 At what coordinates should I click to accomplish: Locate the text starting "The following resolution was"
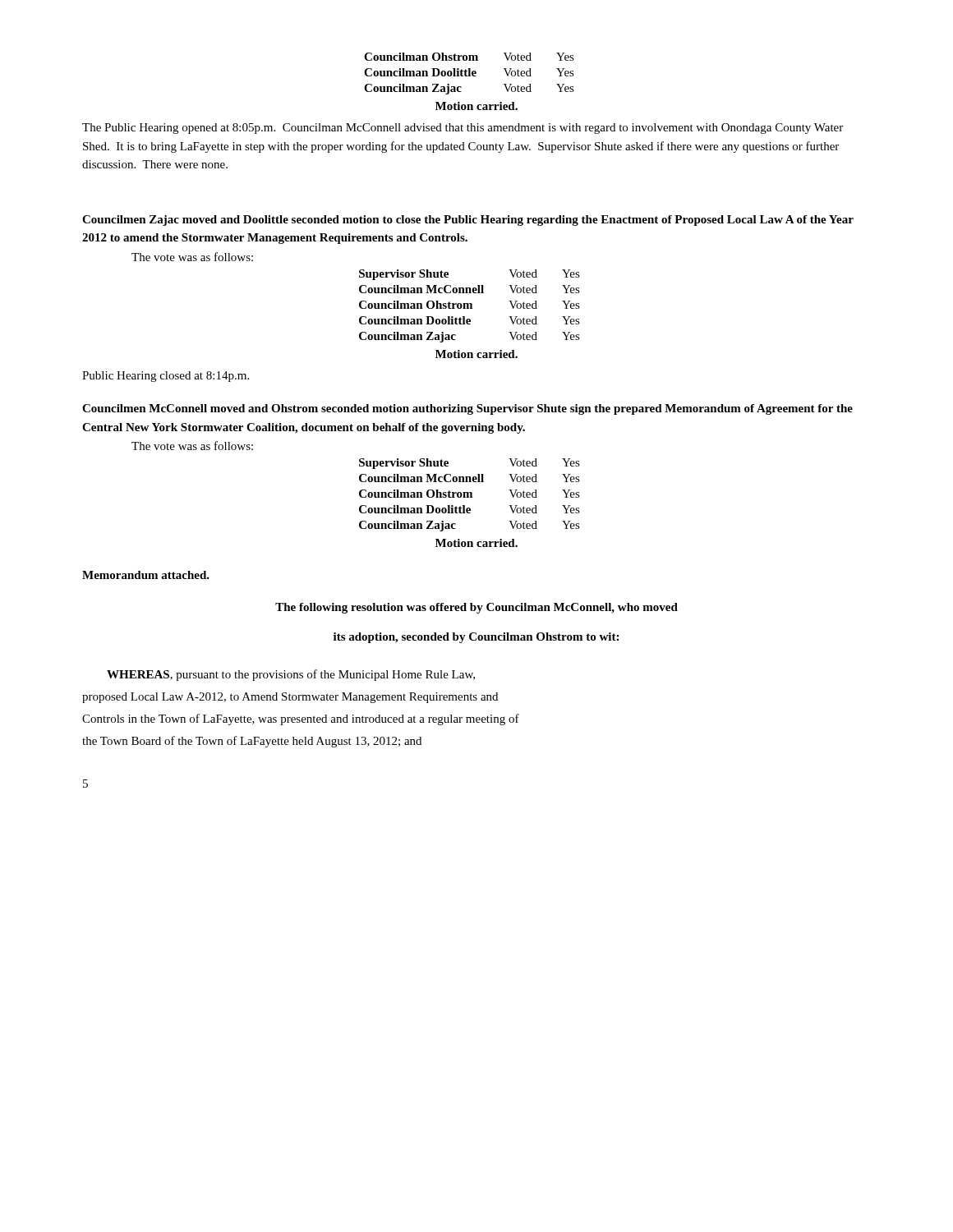[x=476, y=607]
